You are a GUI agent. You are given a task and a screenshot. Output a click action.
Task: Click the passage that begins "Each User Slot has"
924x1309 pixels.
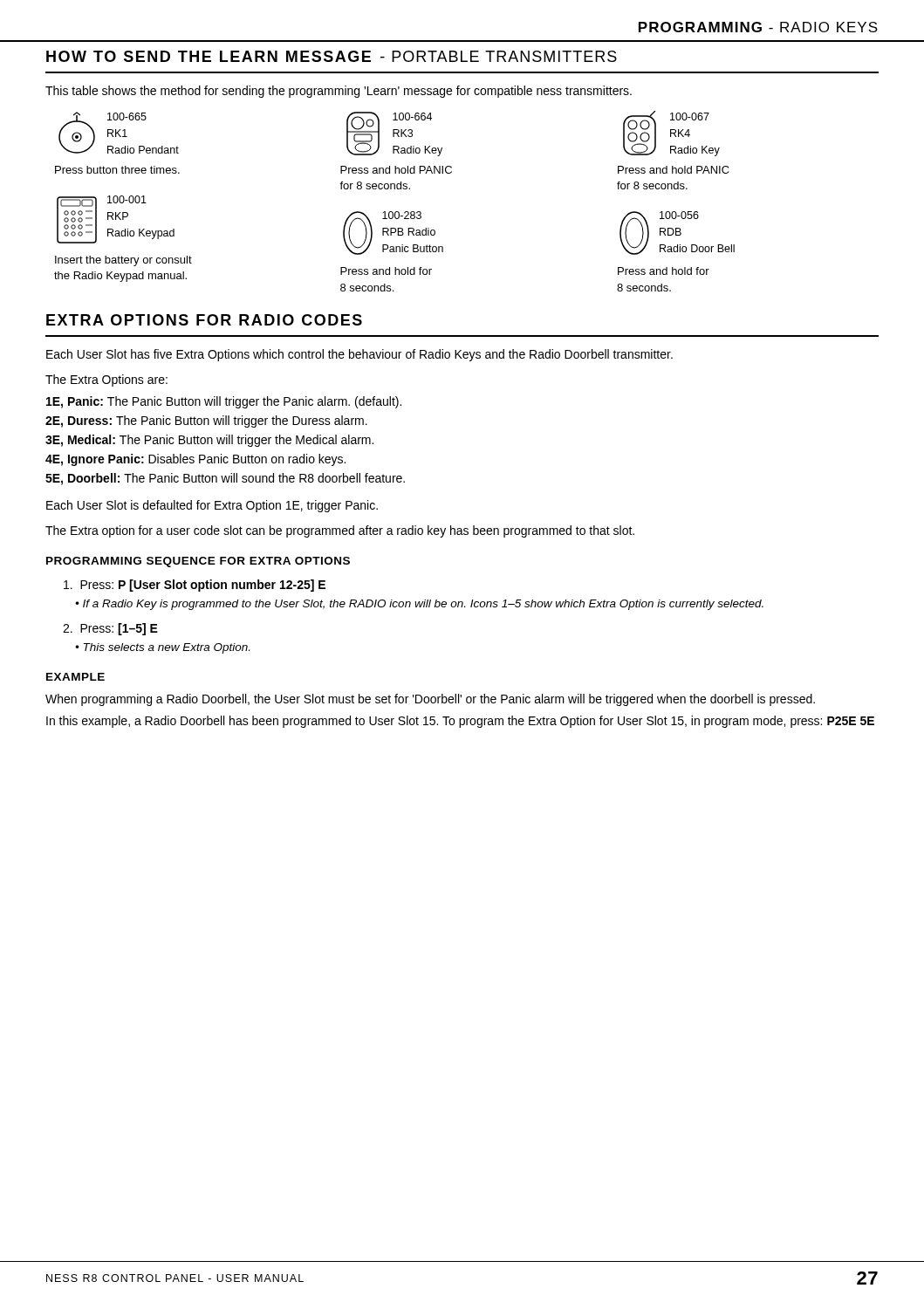(x=359, y=354)
